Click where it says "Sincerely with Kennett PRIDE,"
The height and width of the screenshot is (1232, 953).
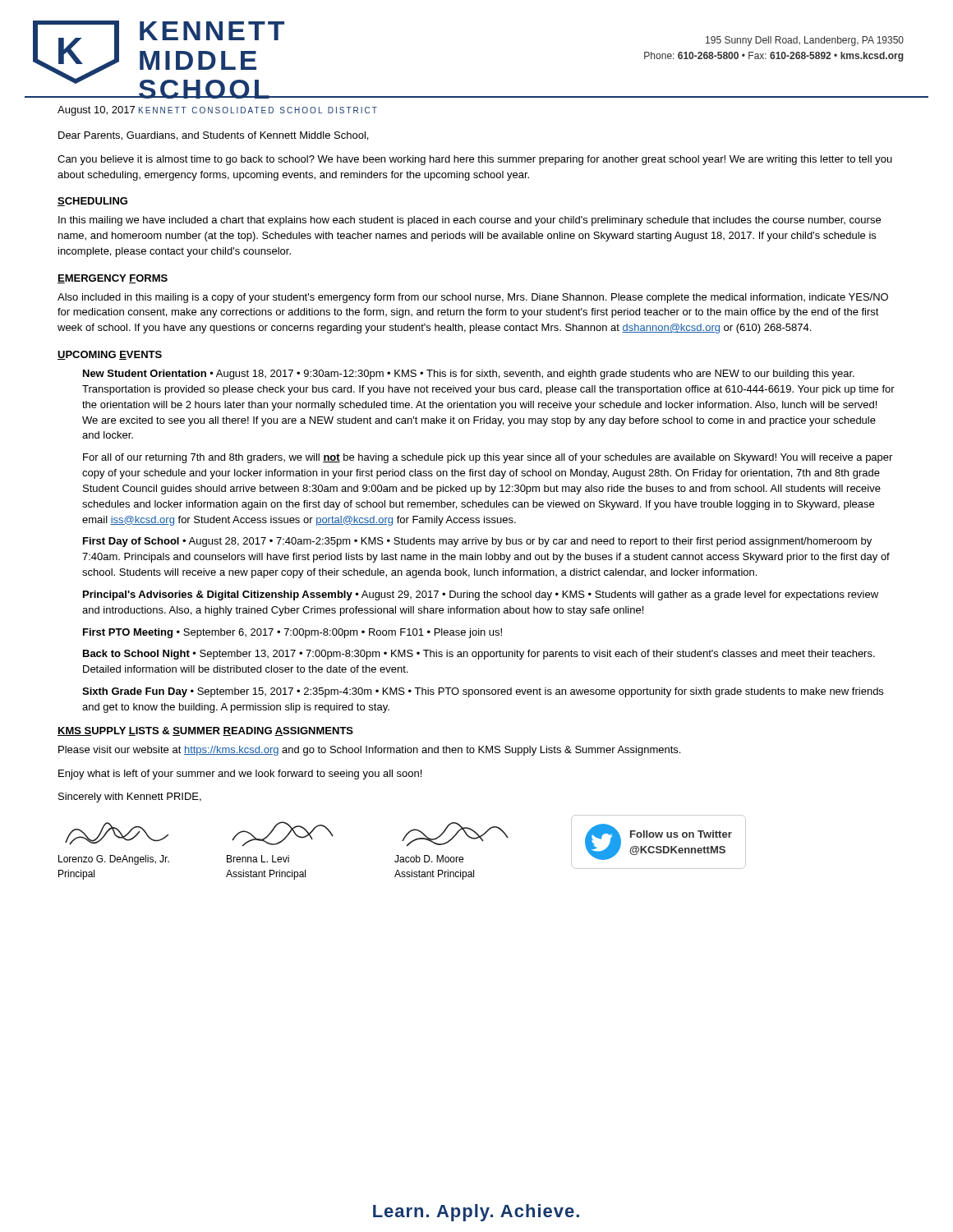point(130,797)
